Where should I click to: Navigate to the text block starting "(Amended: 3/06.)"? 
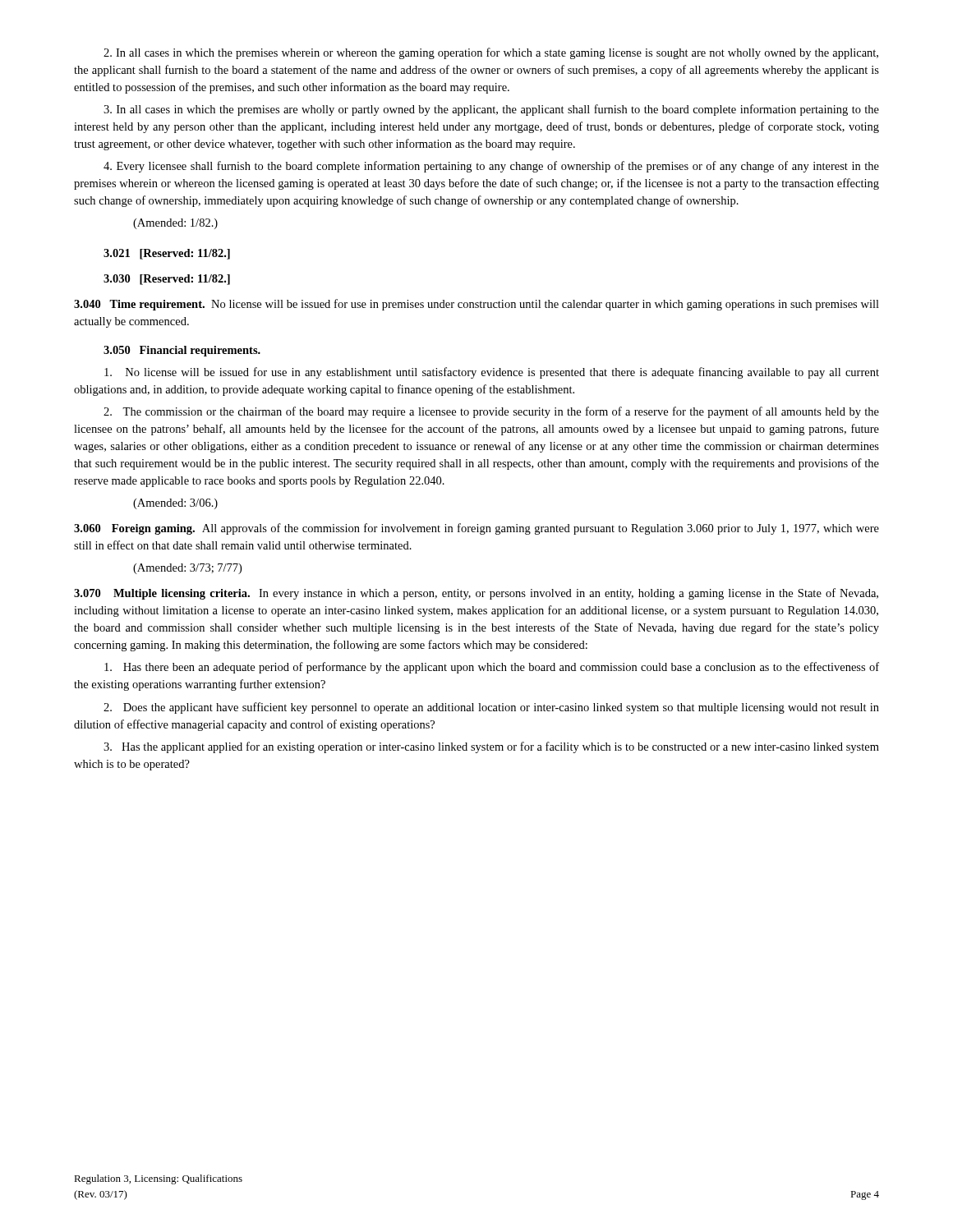175,504
